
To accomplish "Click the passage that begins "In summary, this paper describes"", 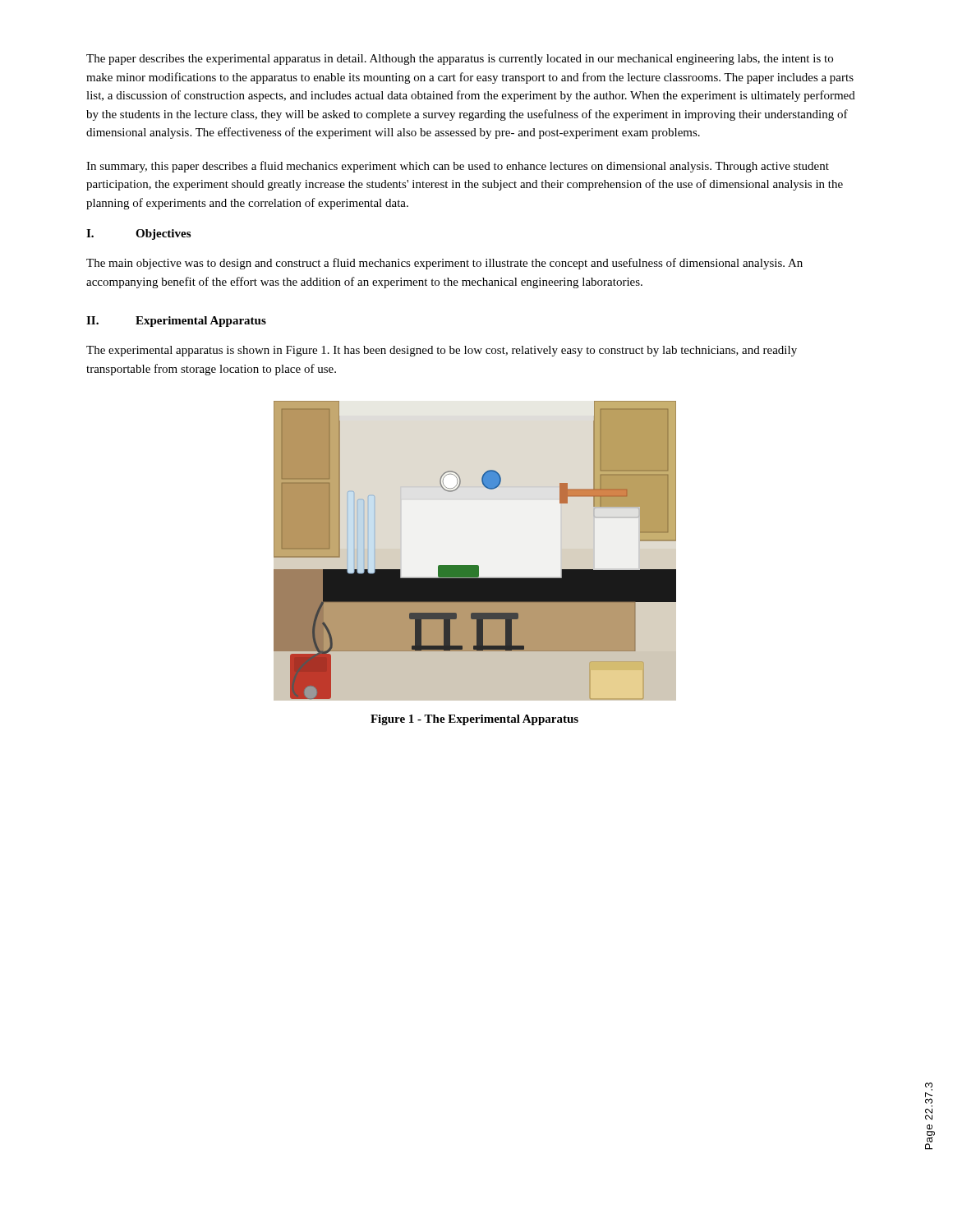I will point(474,184).
